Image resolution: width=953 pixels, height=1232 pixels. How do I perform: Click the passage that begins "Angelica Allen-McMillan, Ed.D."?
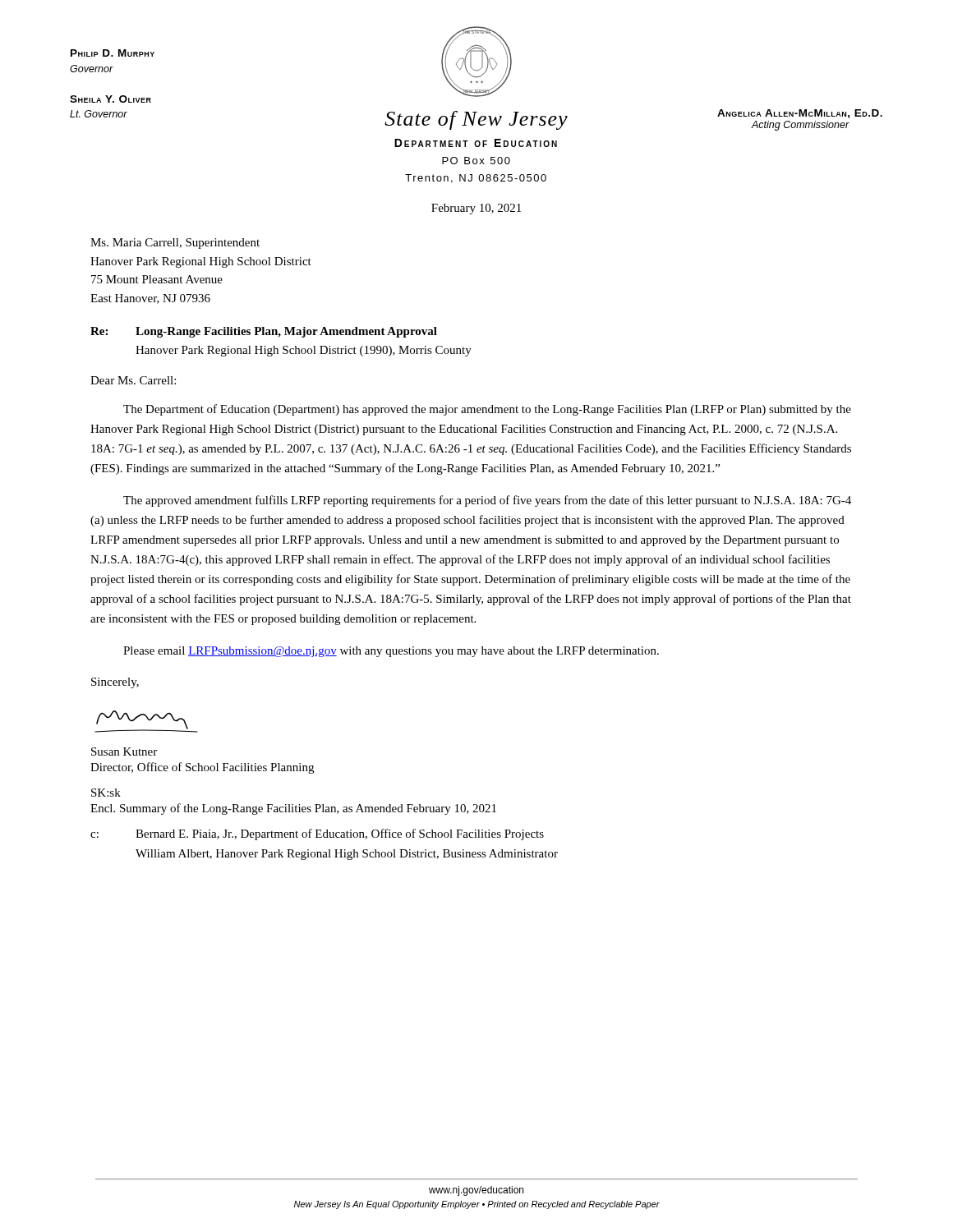click(800, 119)
